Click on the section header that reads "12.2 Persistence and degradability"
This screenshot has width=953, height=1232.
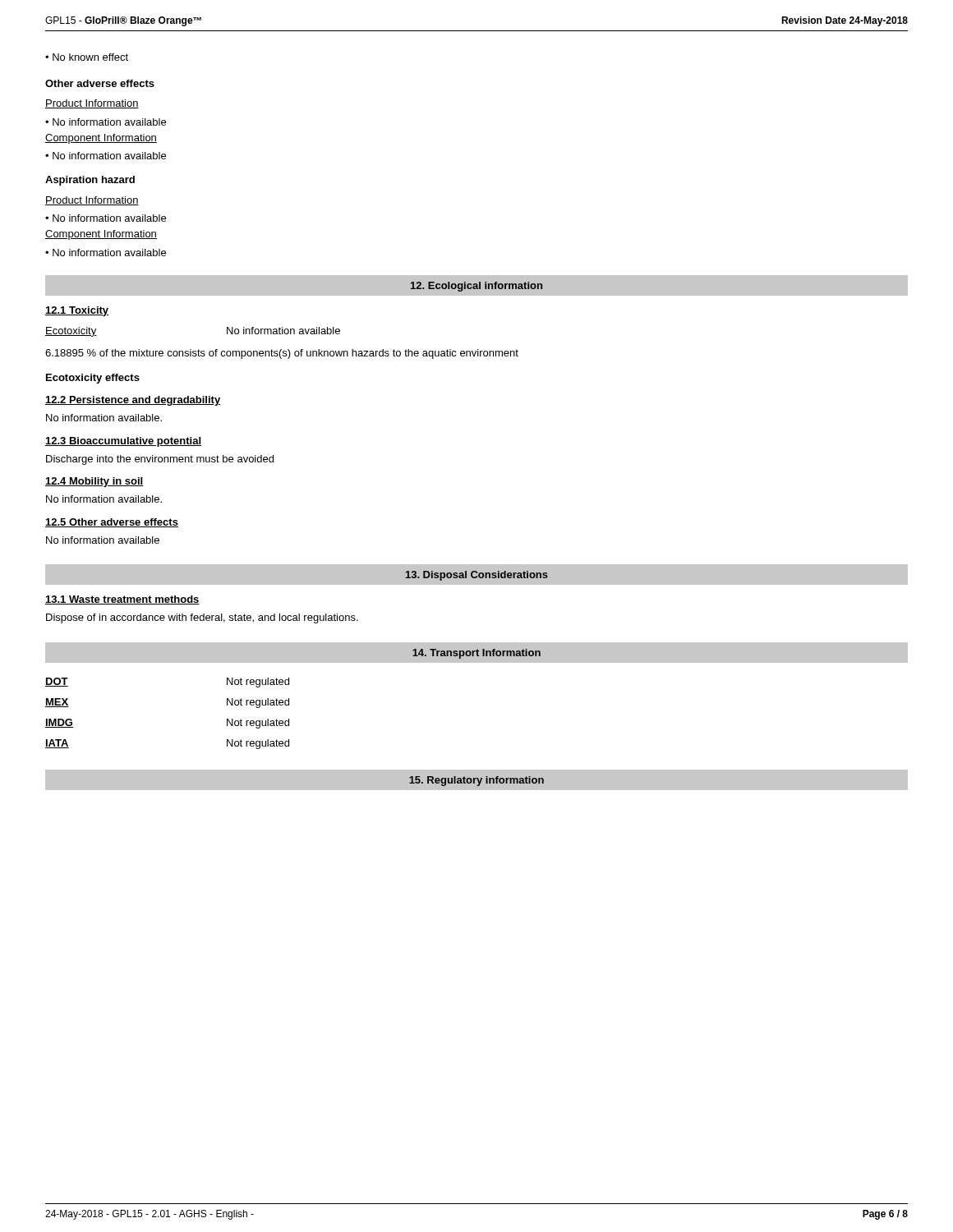[x=133, y=400]
